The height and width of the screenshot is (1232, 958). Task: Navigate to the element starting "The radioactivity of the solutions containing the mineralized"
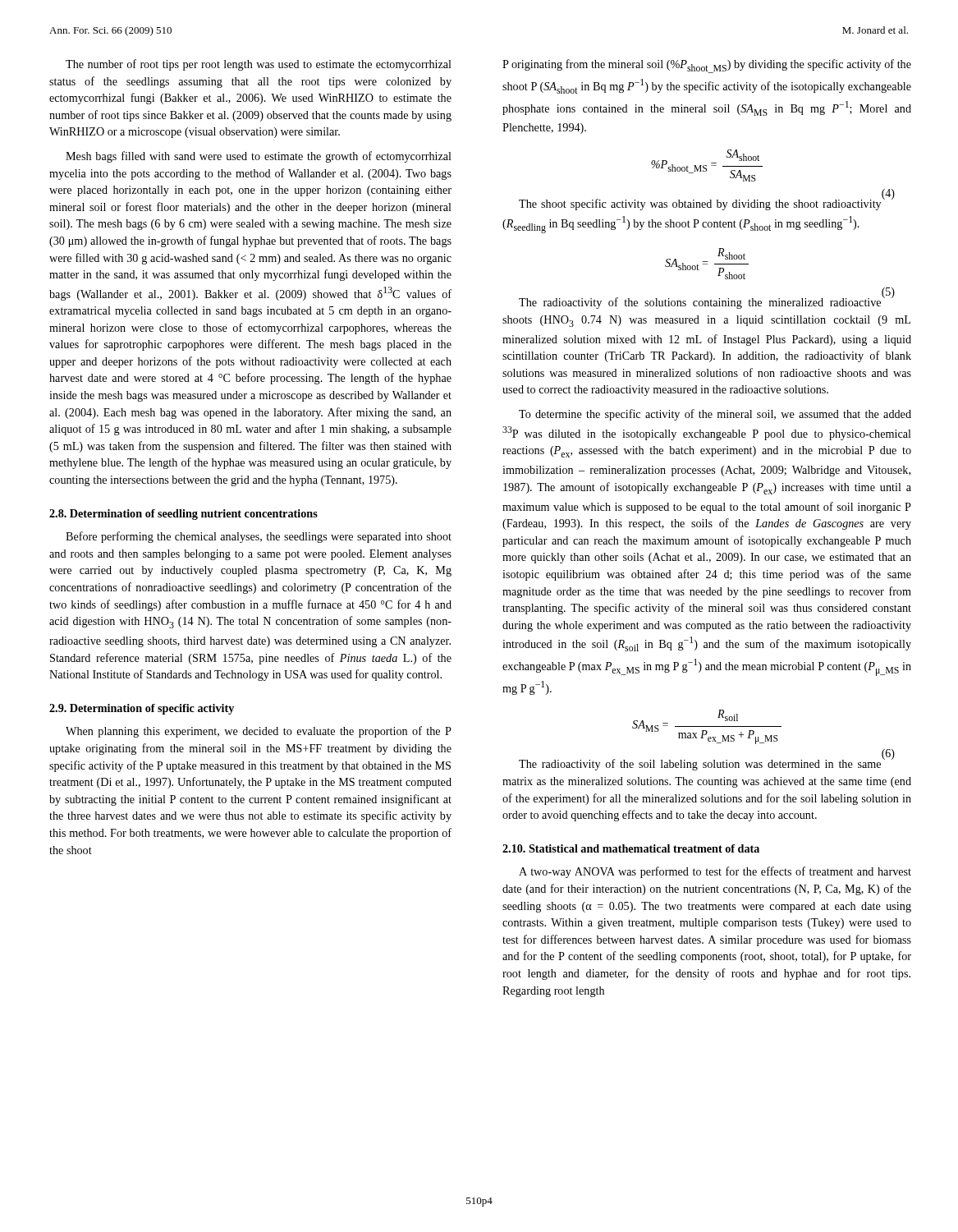coord(707,346)
